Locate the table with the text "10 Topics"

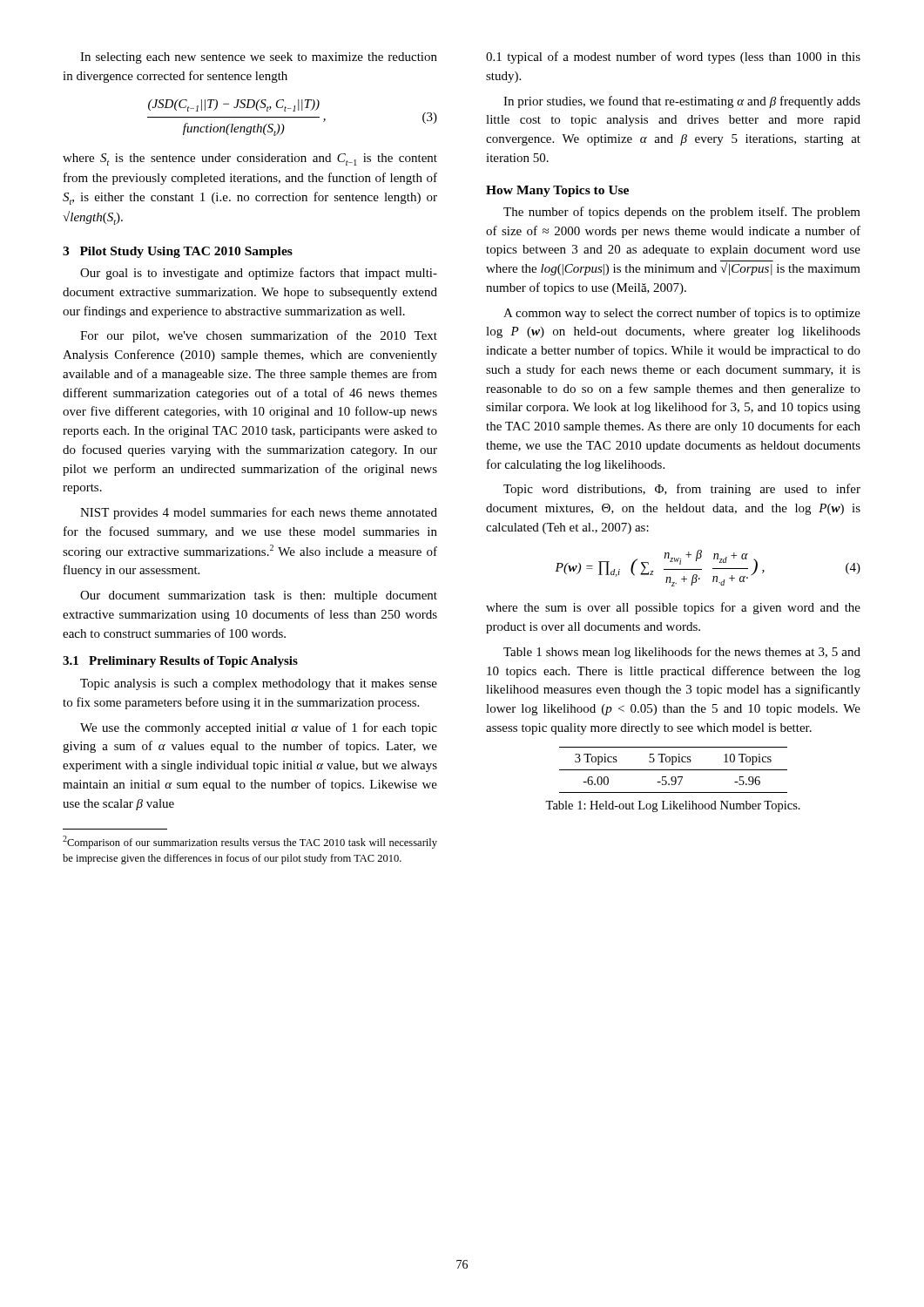click(673, 769)
